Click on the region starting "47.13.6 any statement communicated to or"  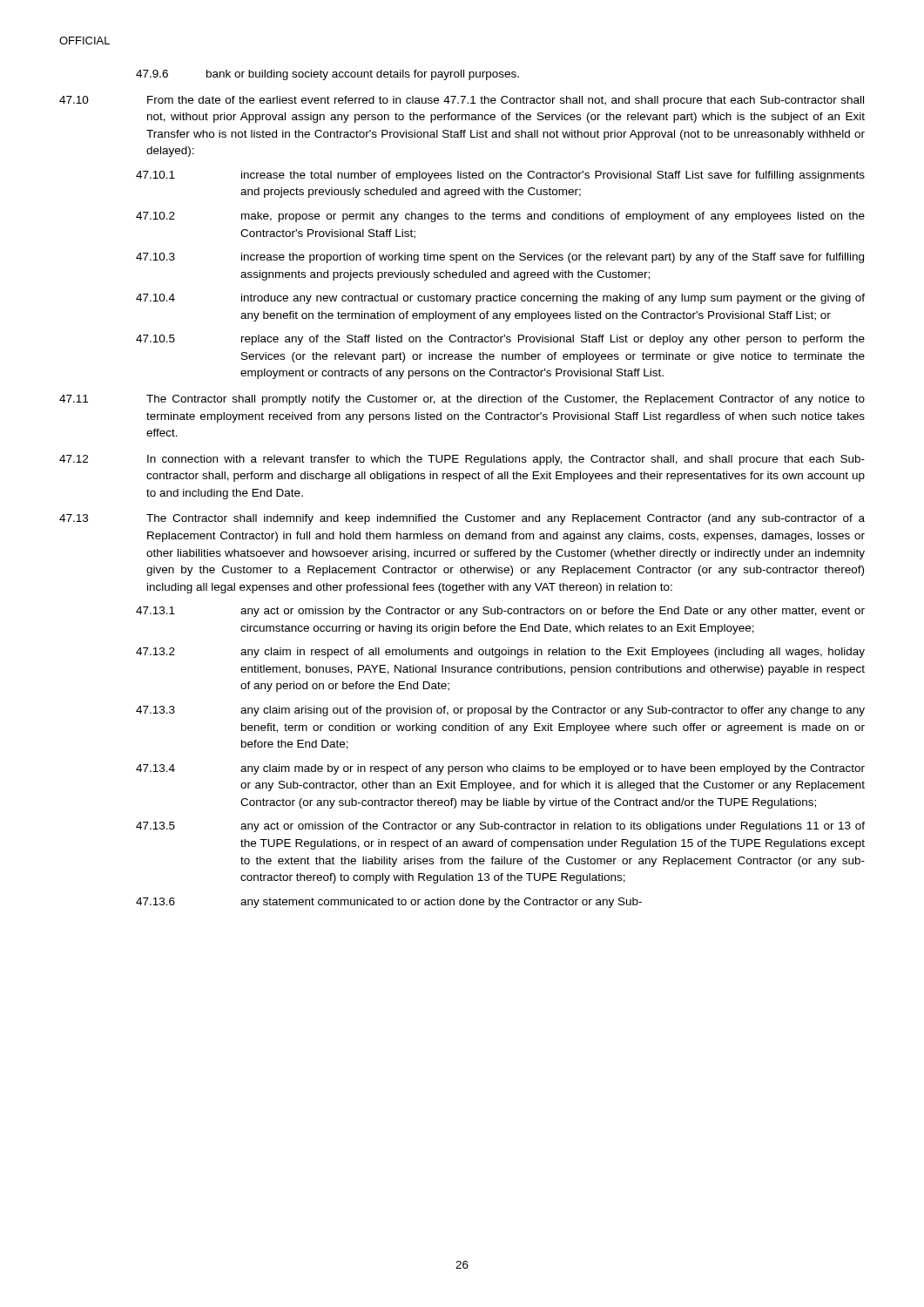click(500, 901)
